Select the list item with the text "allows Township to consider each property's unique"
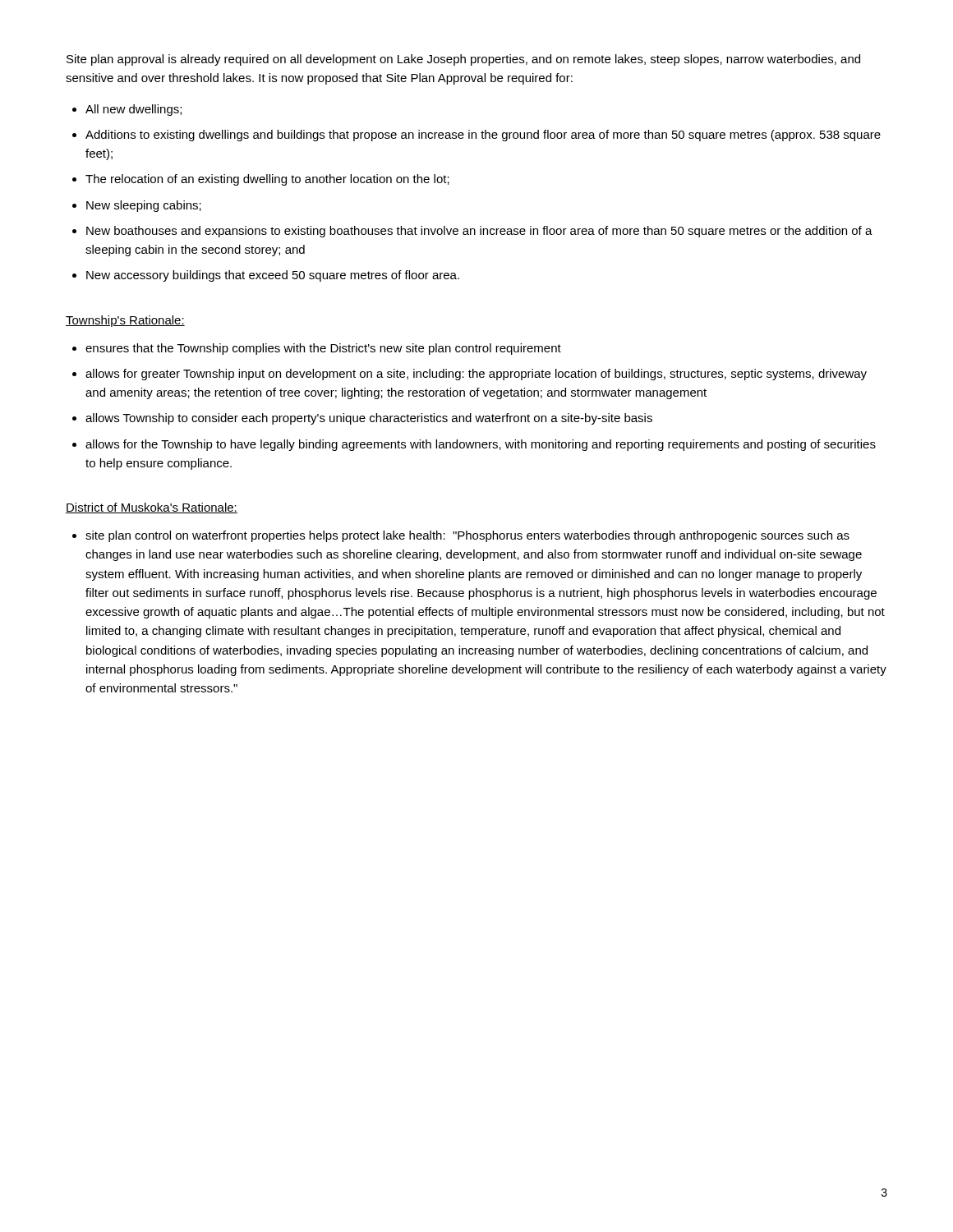Image resolution: width=953 pixels, height=1232 pixels. tap(369, 418)
